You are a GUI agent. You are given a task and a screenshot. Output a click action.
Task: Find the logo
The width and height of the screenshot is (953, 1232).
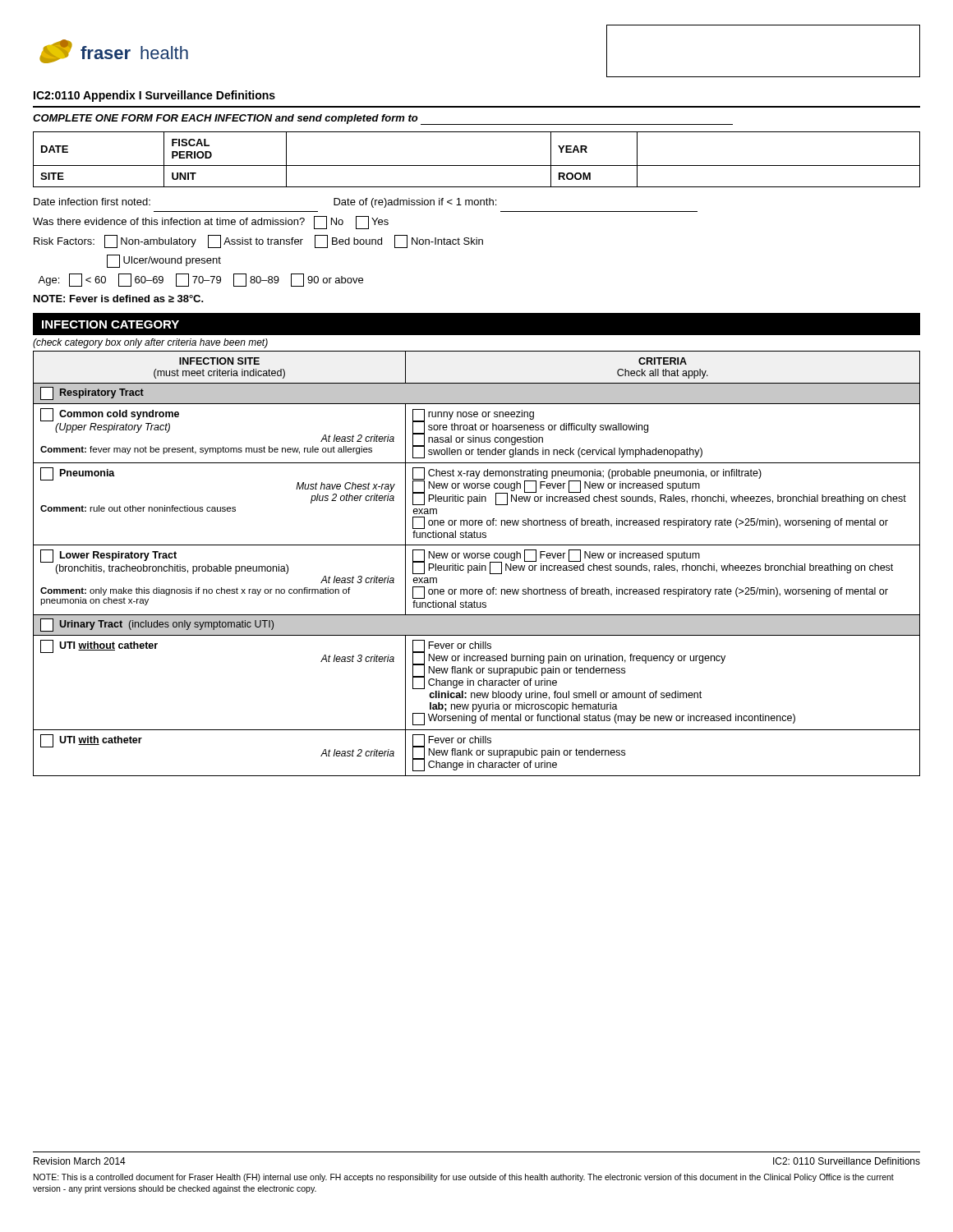(119, 53)
